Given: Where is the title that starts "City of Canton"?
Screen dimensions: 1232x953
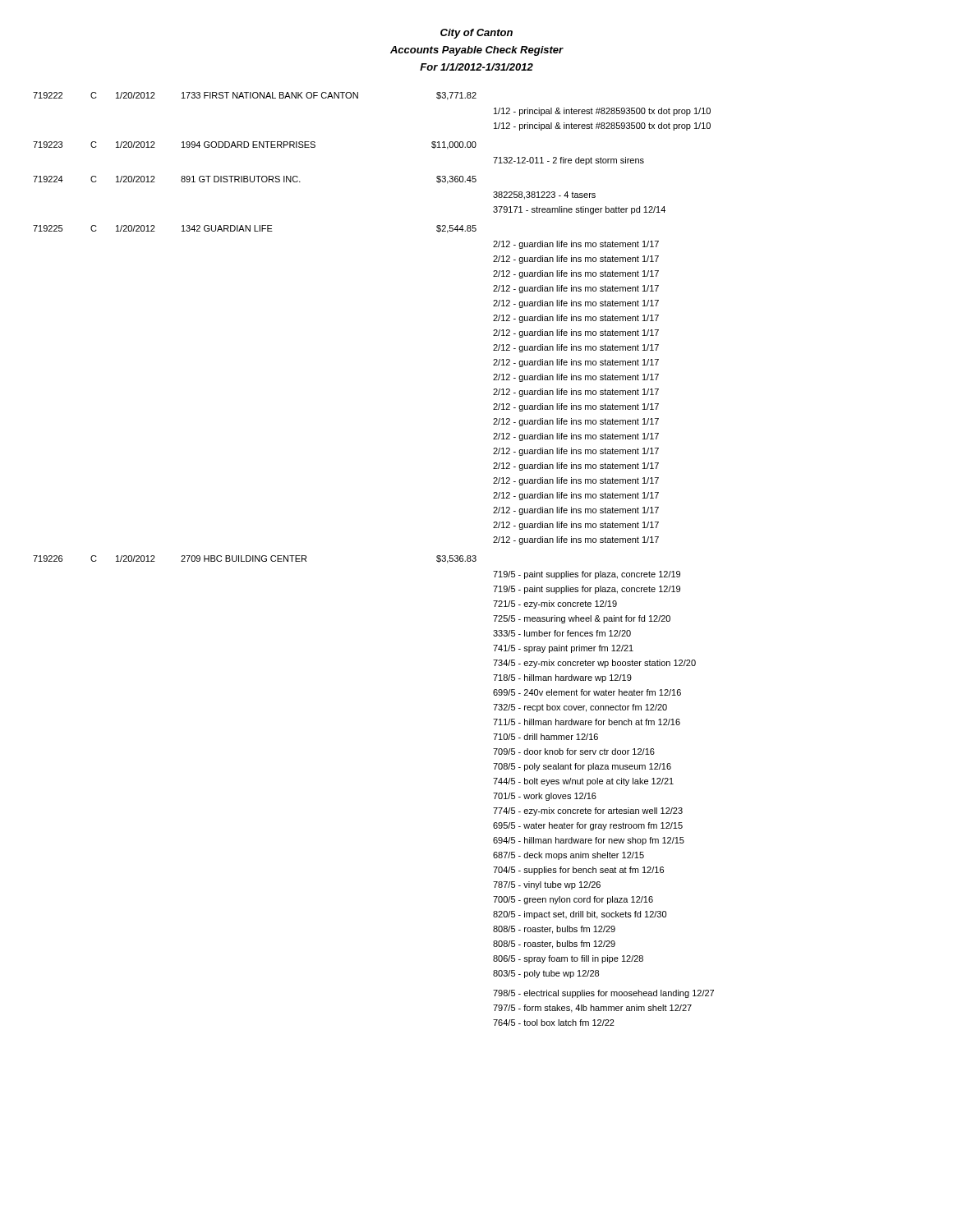Looking at the screenshot, I should click(x=476, y=50).
